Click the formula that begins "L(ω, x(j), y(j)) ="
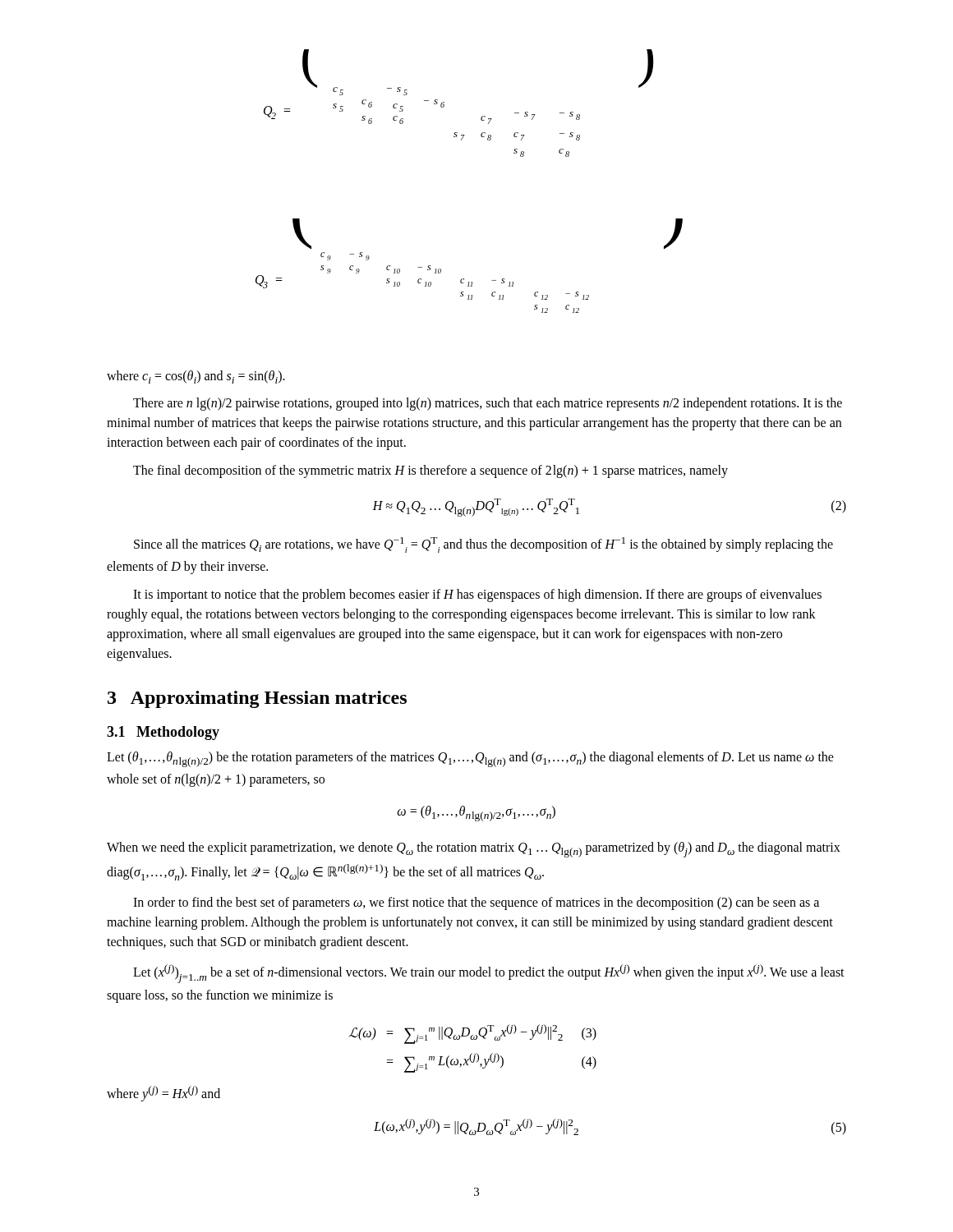Viewport: 953px width, 1232px height. point(476,1127)
